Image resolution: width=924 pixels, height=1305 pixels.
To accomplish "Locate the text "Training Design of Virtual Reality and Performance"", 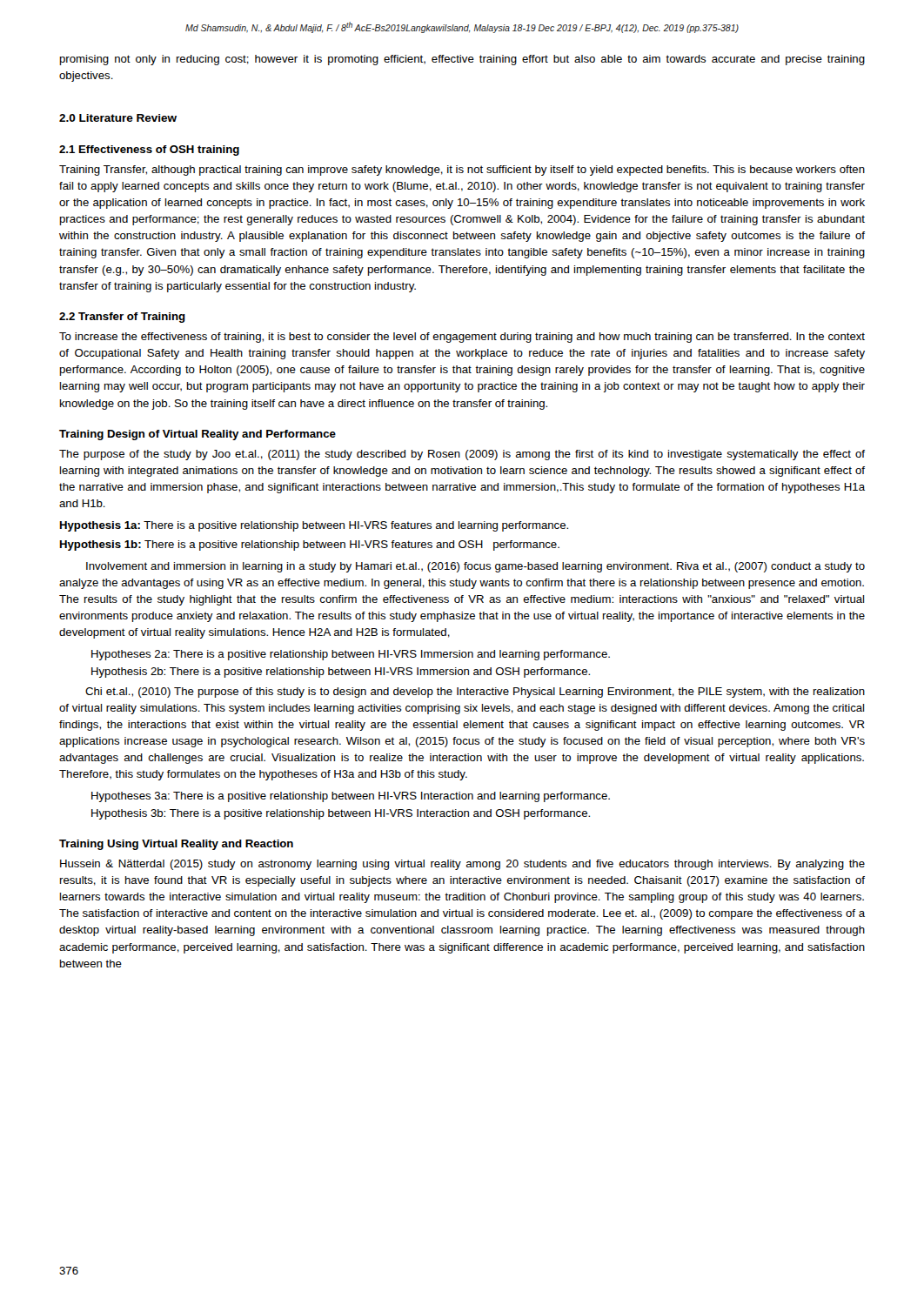I will click(197, 433).
